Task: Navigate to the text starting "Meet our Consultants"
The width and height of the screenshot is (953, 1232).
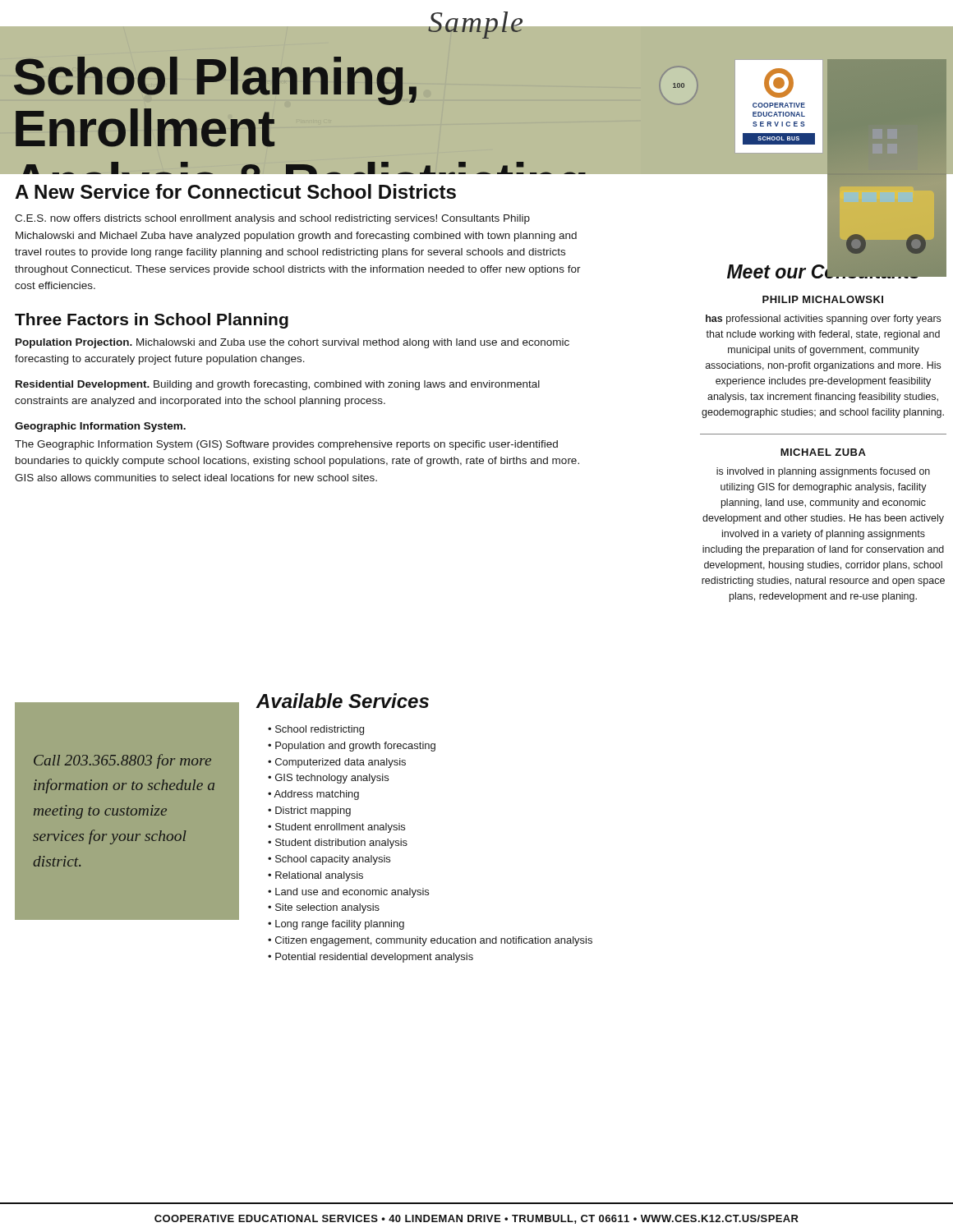Action: (x=823, y=272)
